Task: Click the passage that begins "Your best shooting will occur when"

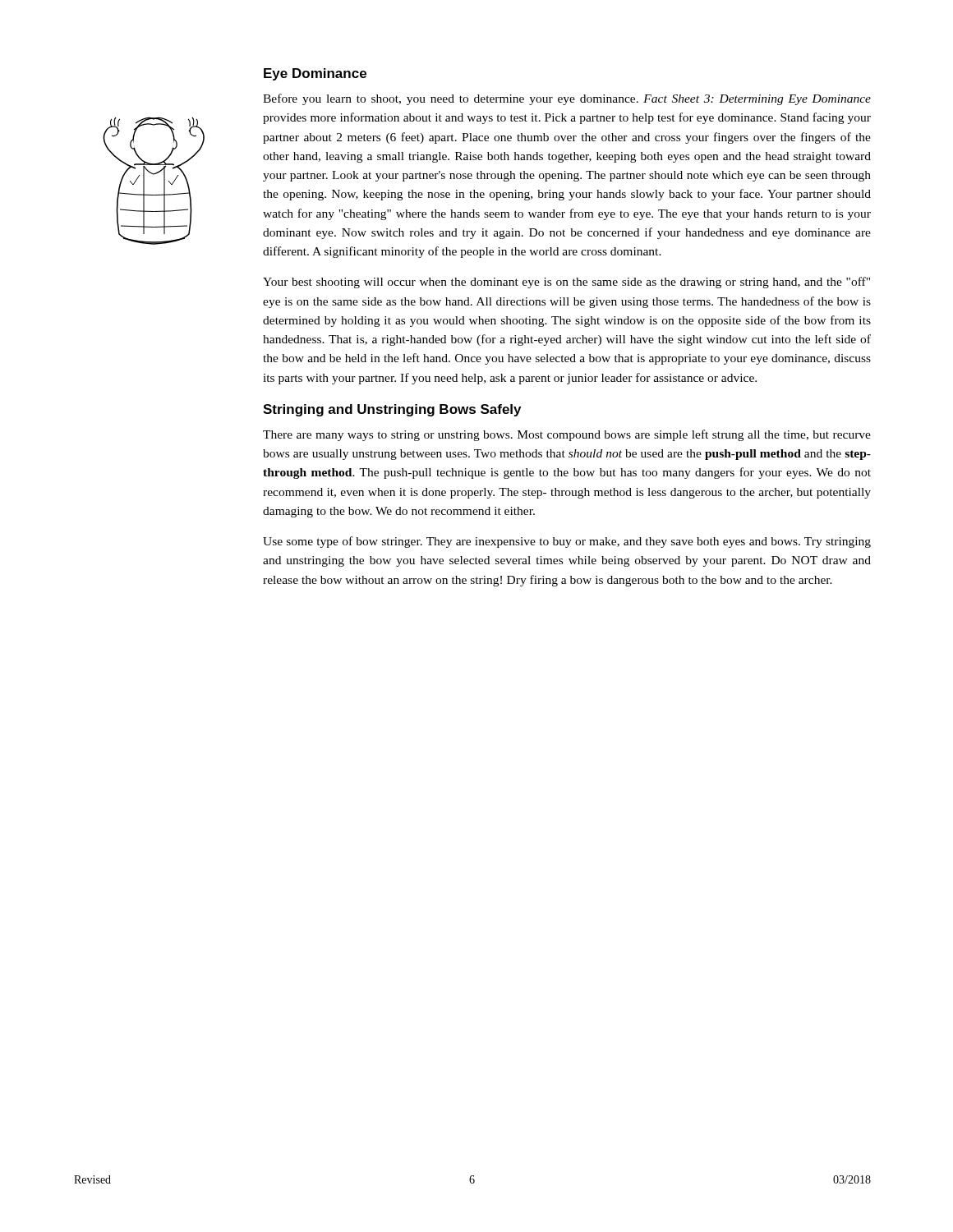Action: click(567, 329)
